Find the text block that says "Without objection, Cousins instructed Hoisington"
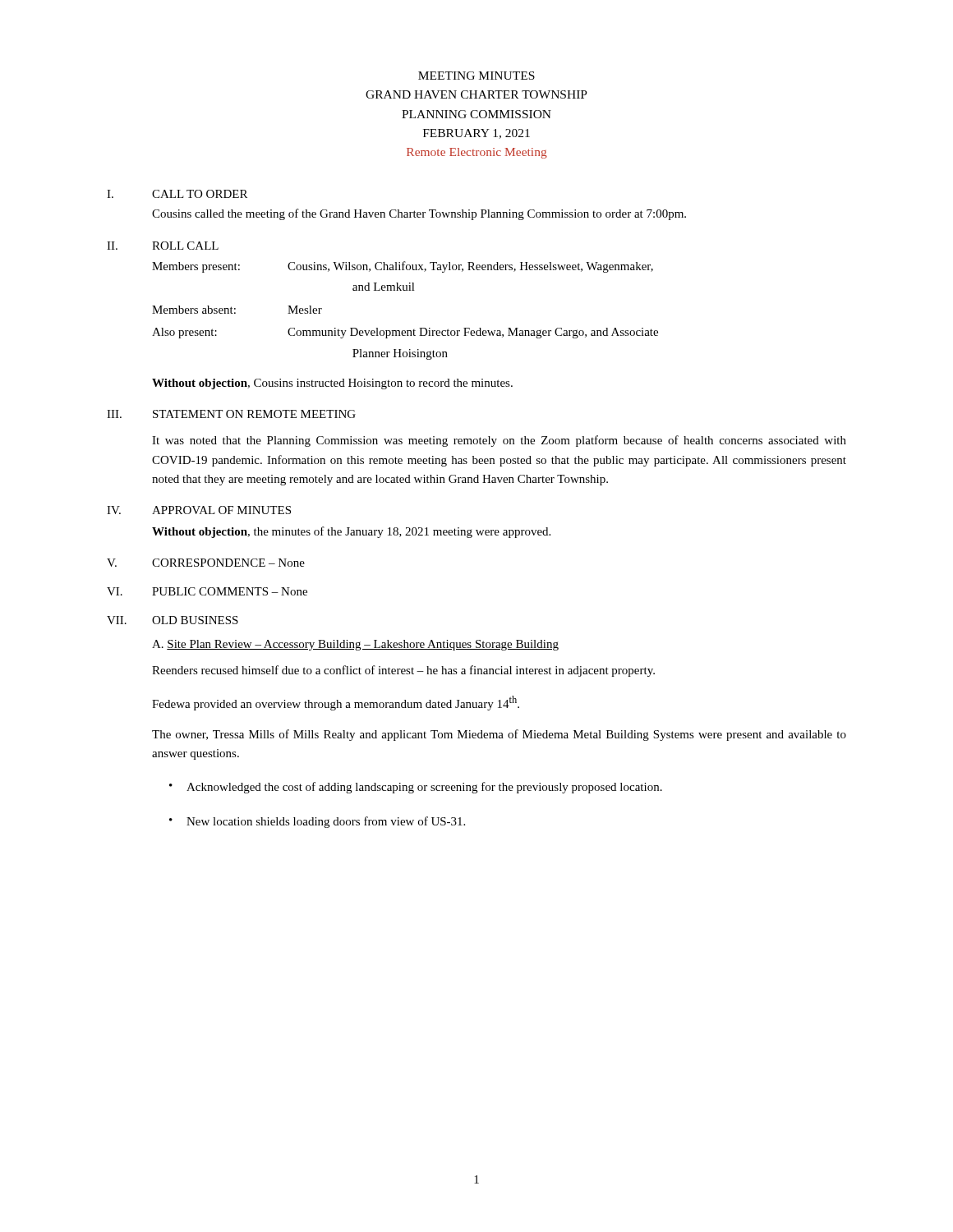 [x=333, y=383]
